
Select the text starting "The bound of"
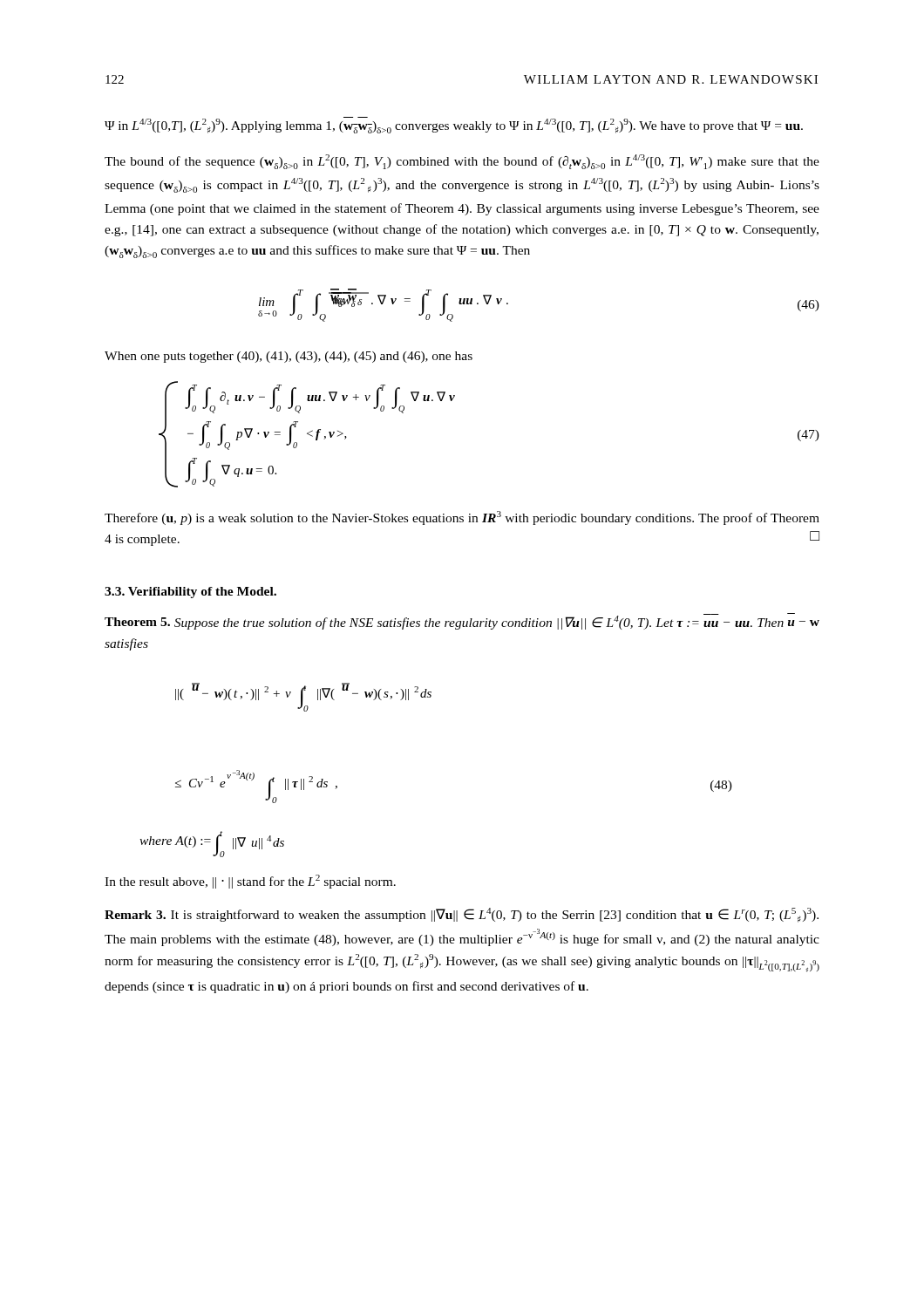point(462,206)
